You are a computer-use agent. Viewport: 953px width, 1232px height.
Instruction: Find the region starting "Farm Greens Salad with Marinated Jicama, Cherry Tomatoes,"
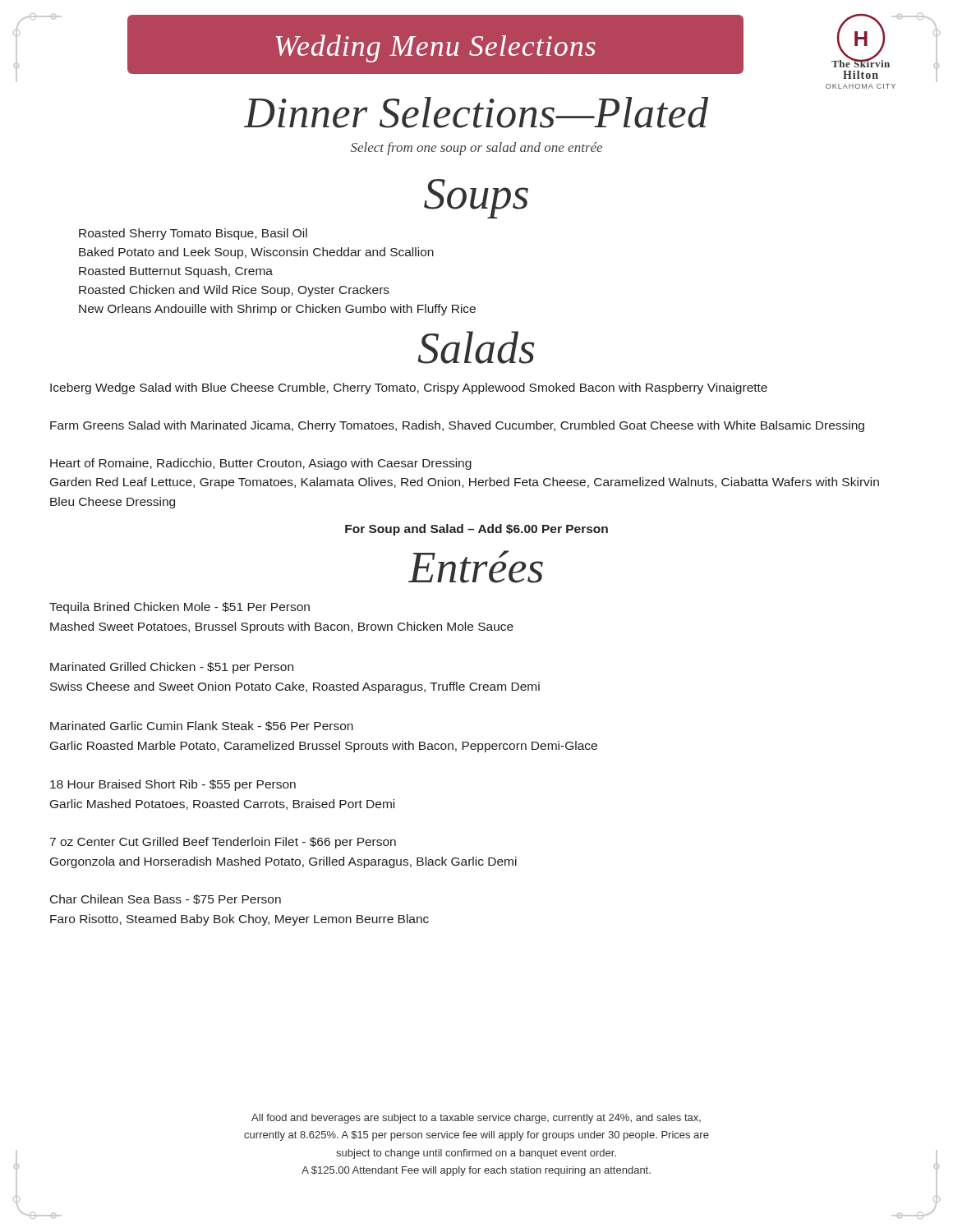(x=457, y=425)
